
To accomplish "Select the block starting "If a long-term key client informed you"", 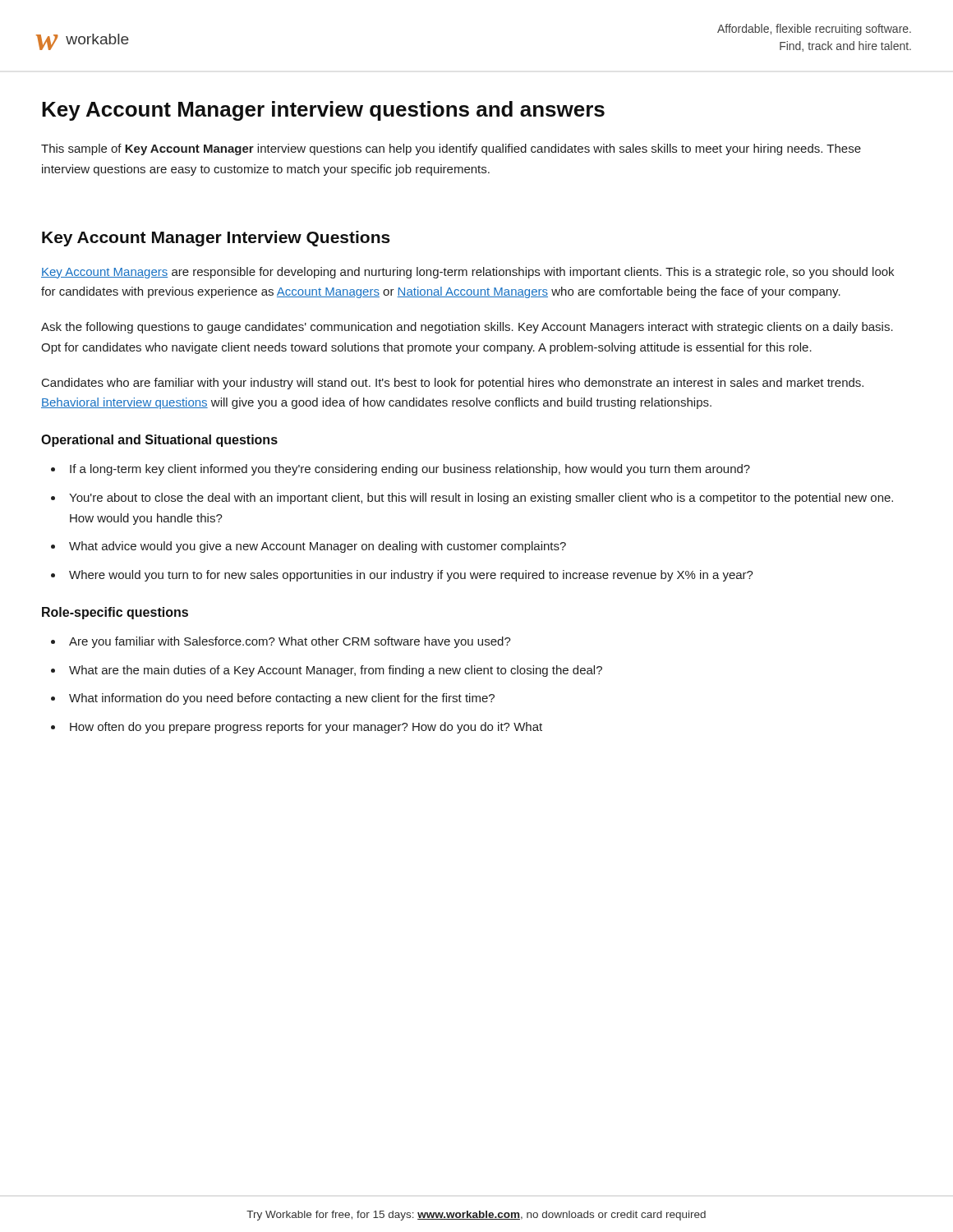I will pos(410,469).
